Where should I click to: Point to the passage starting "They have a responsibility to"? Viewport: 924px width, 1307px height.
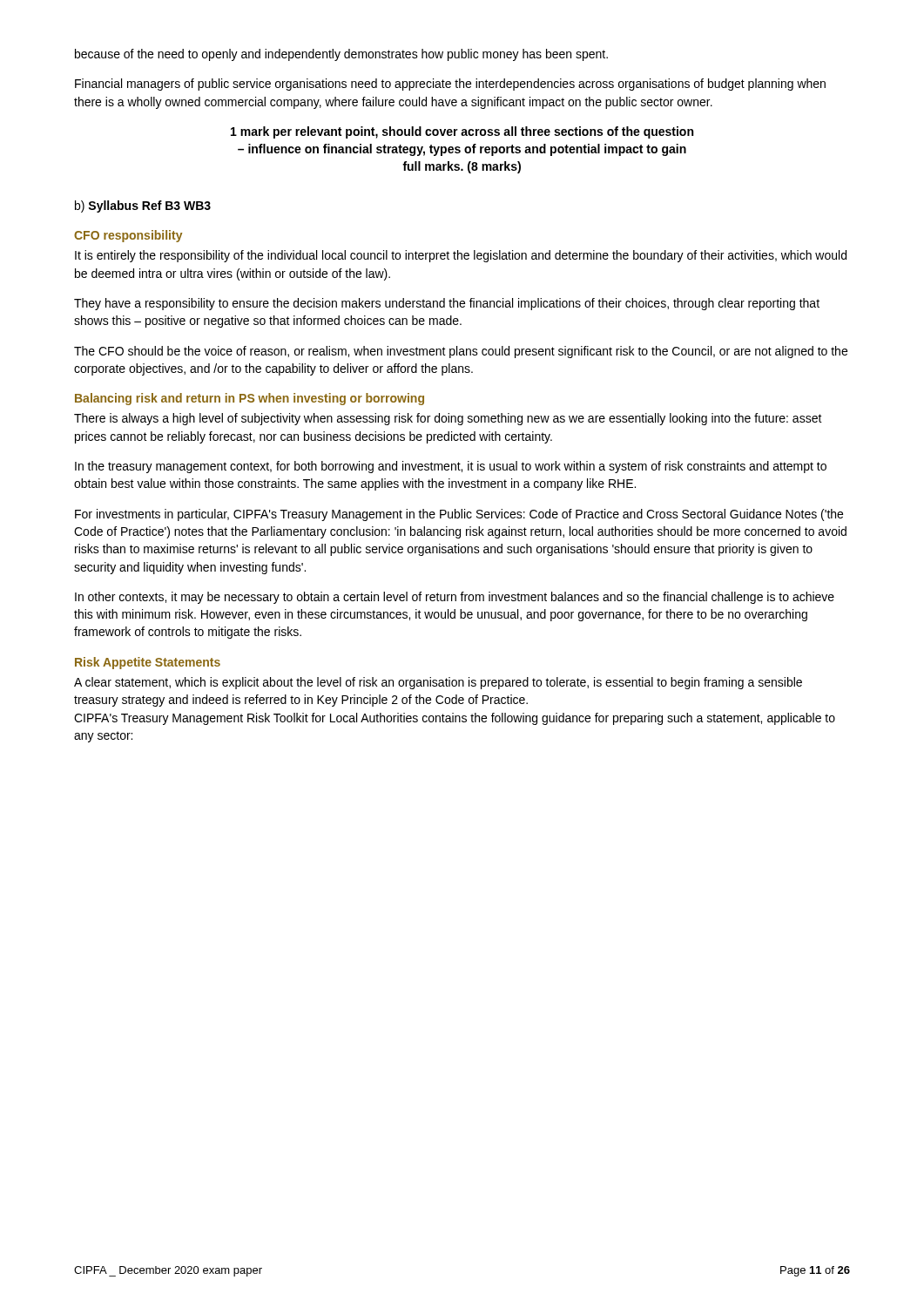coord(447,312)
